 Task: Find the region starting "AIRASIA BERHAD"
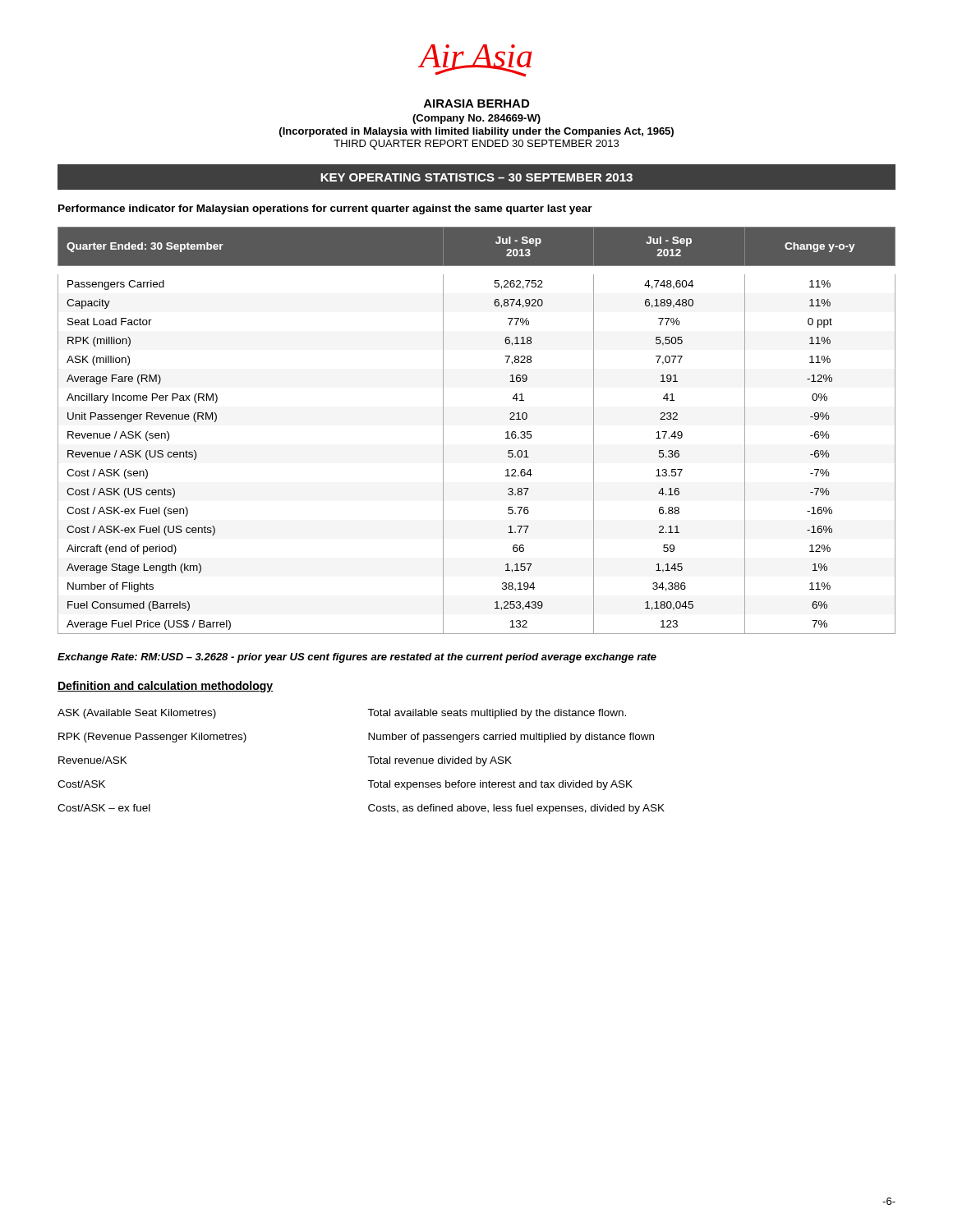[476, 103]
